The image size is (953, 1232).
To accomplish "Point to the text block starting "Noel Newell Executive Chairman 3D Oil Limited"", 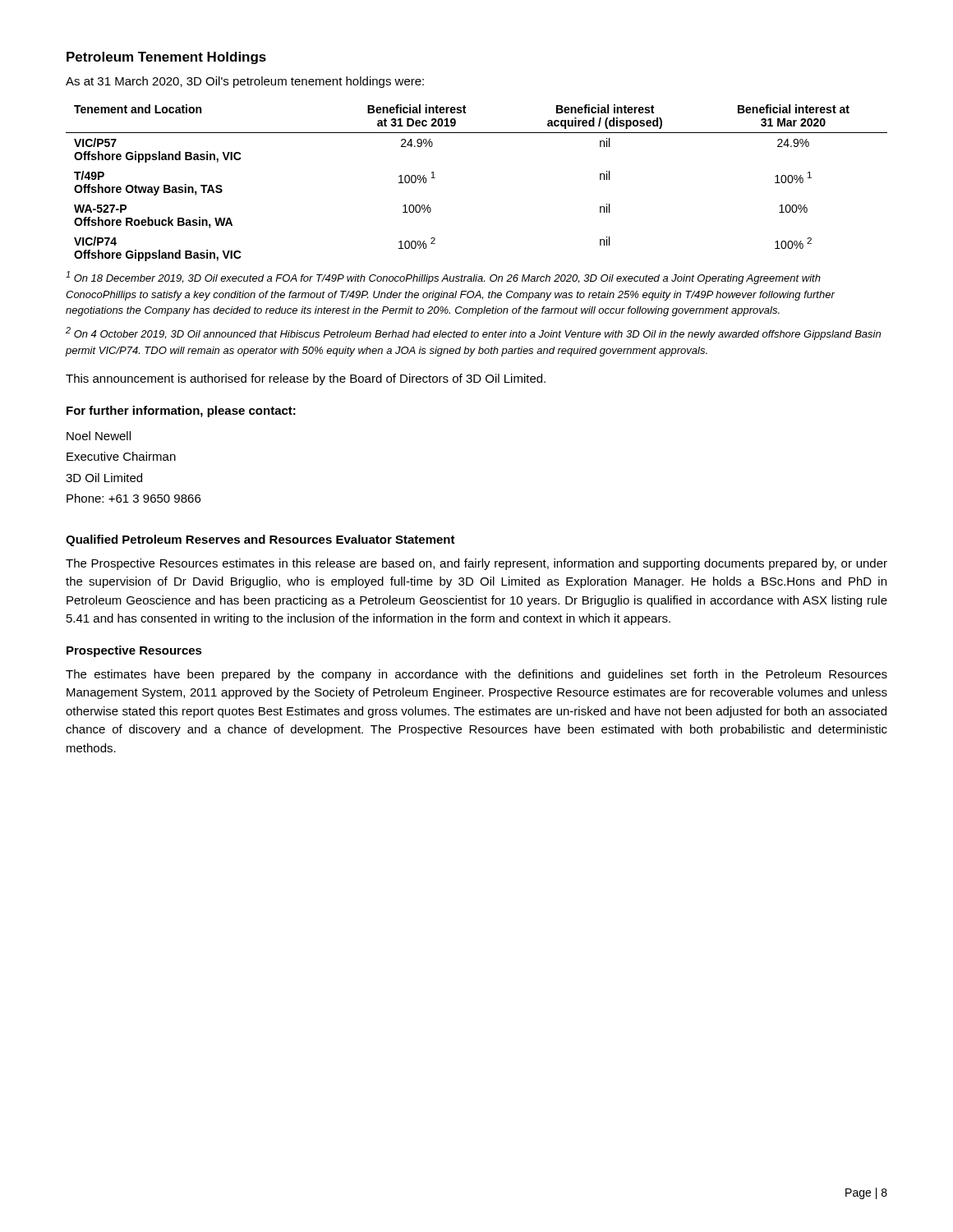I will 133,467.
